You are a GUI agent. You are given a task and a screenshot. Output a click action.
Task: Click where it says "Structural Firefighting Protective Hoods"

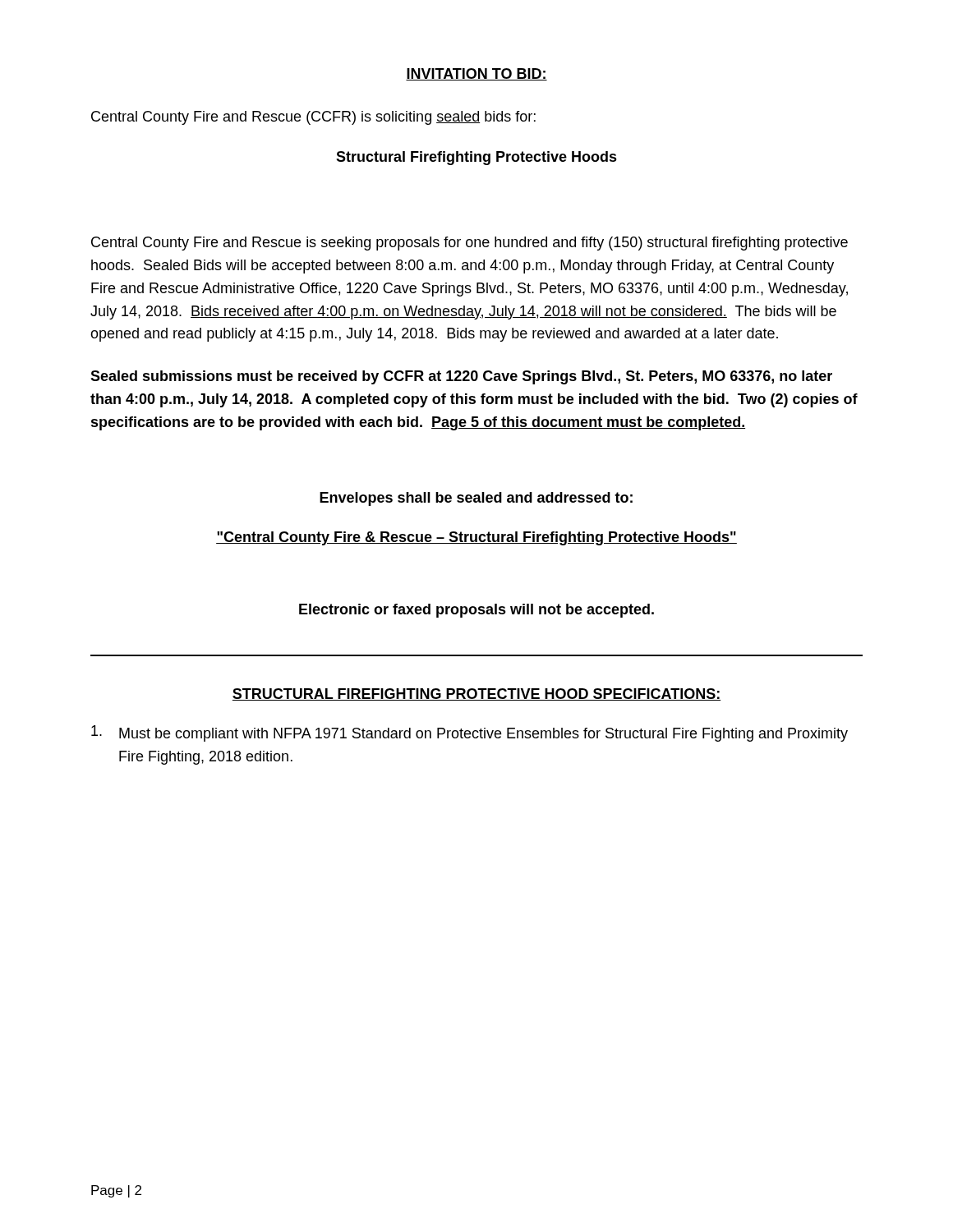click(x=476, y=157)
